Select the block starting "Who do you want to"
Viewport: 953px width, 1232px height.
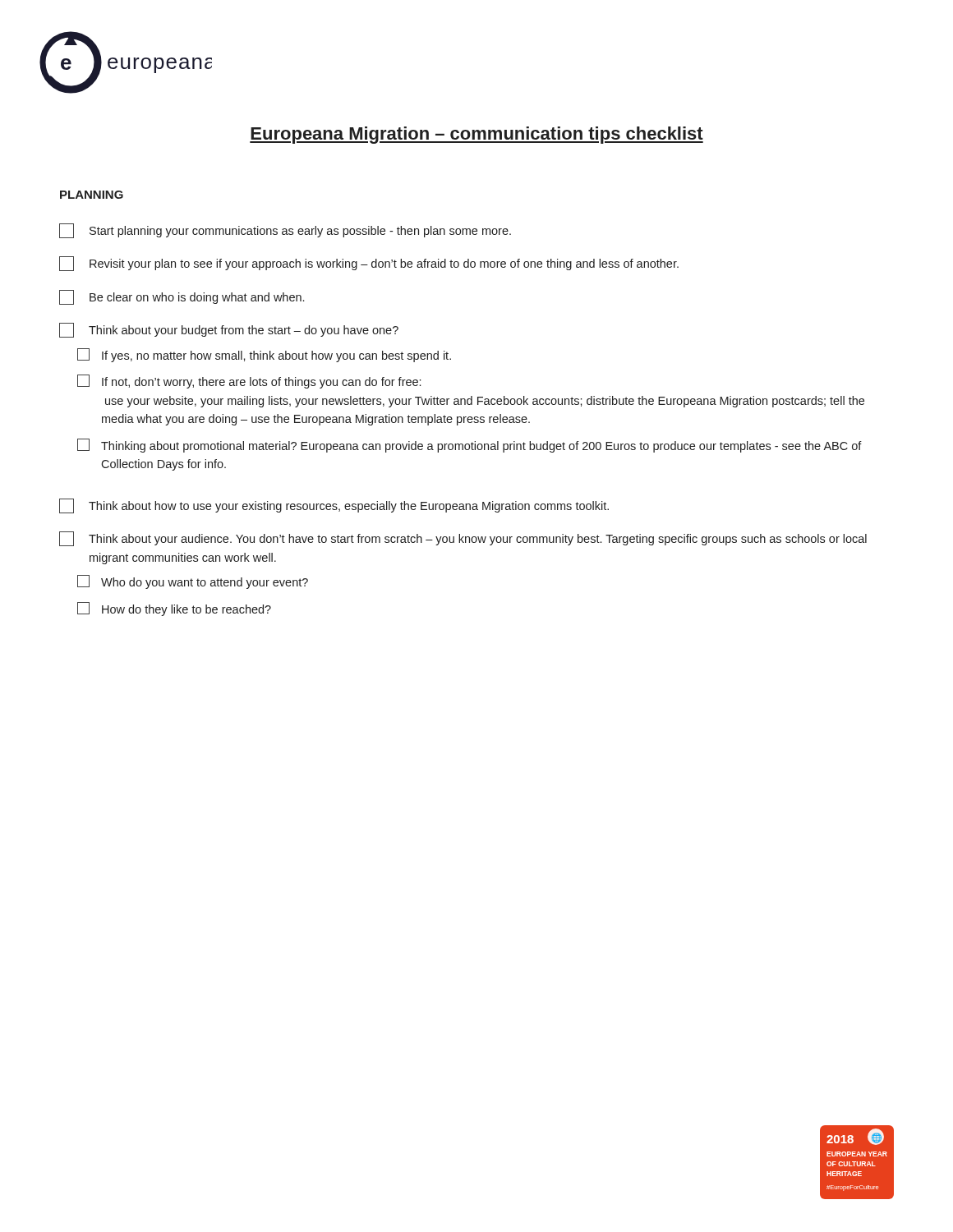coord(193,583)
